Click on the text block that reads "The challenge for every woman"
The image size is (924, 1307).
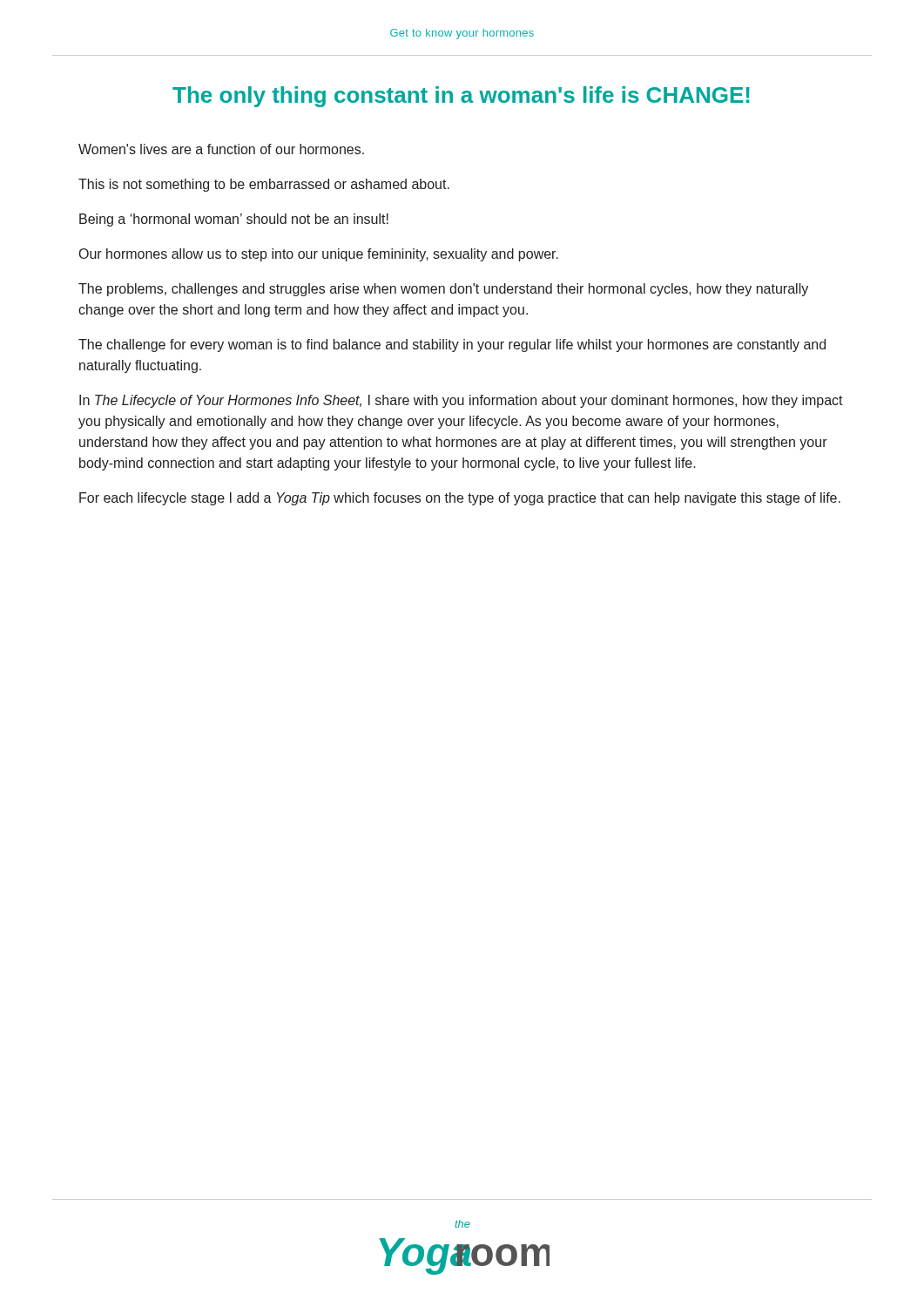pyautogui.click(x=462, y=356)
